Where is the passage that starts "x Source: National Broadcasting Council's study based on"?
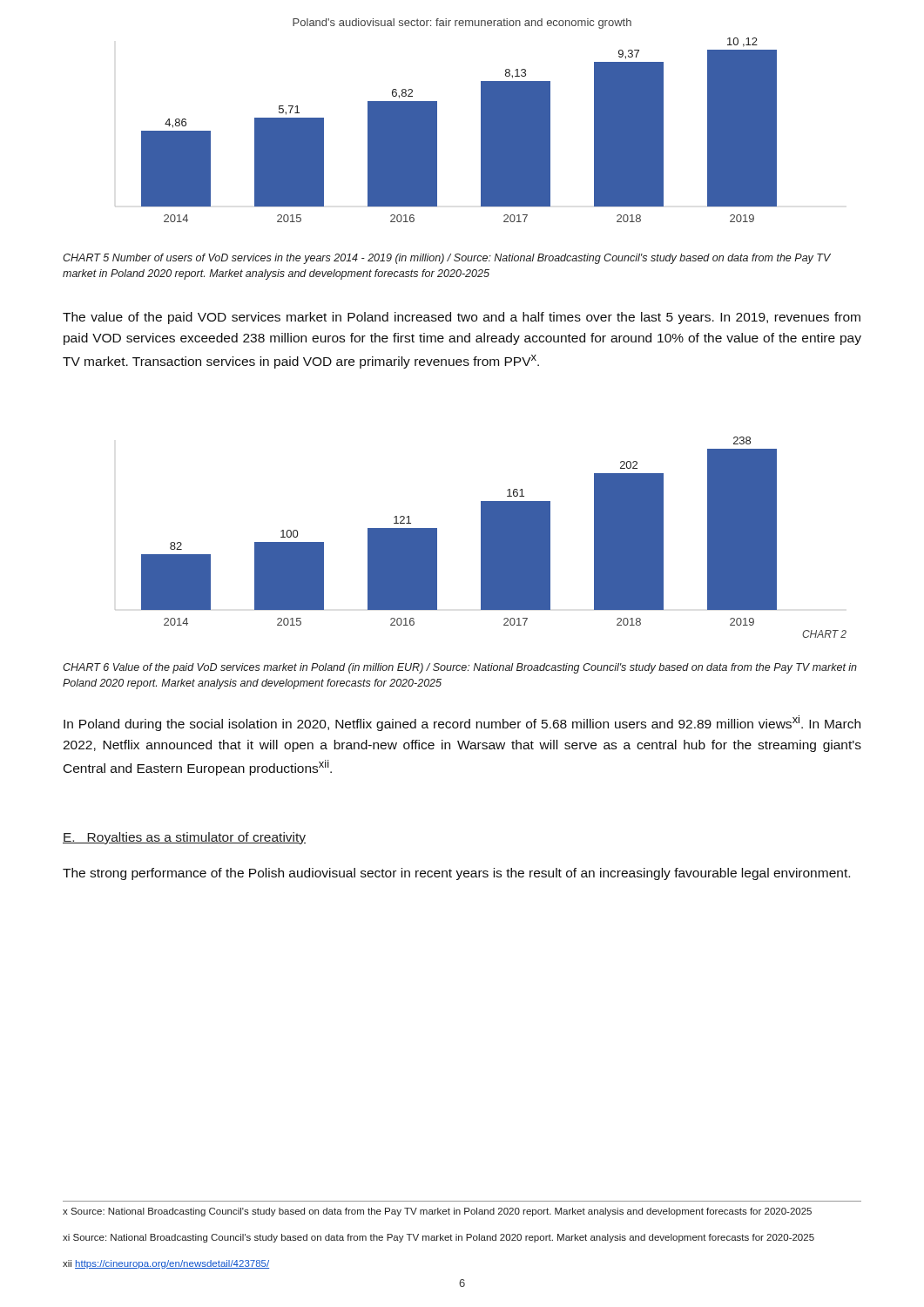 (x=437, y=1211)
